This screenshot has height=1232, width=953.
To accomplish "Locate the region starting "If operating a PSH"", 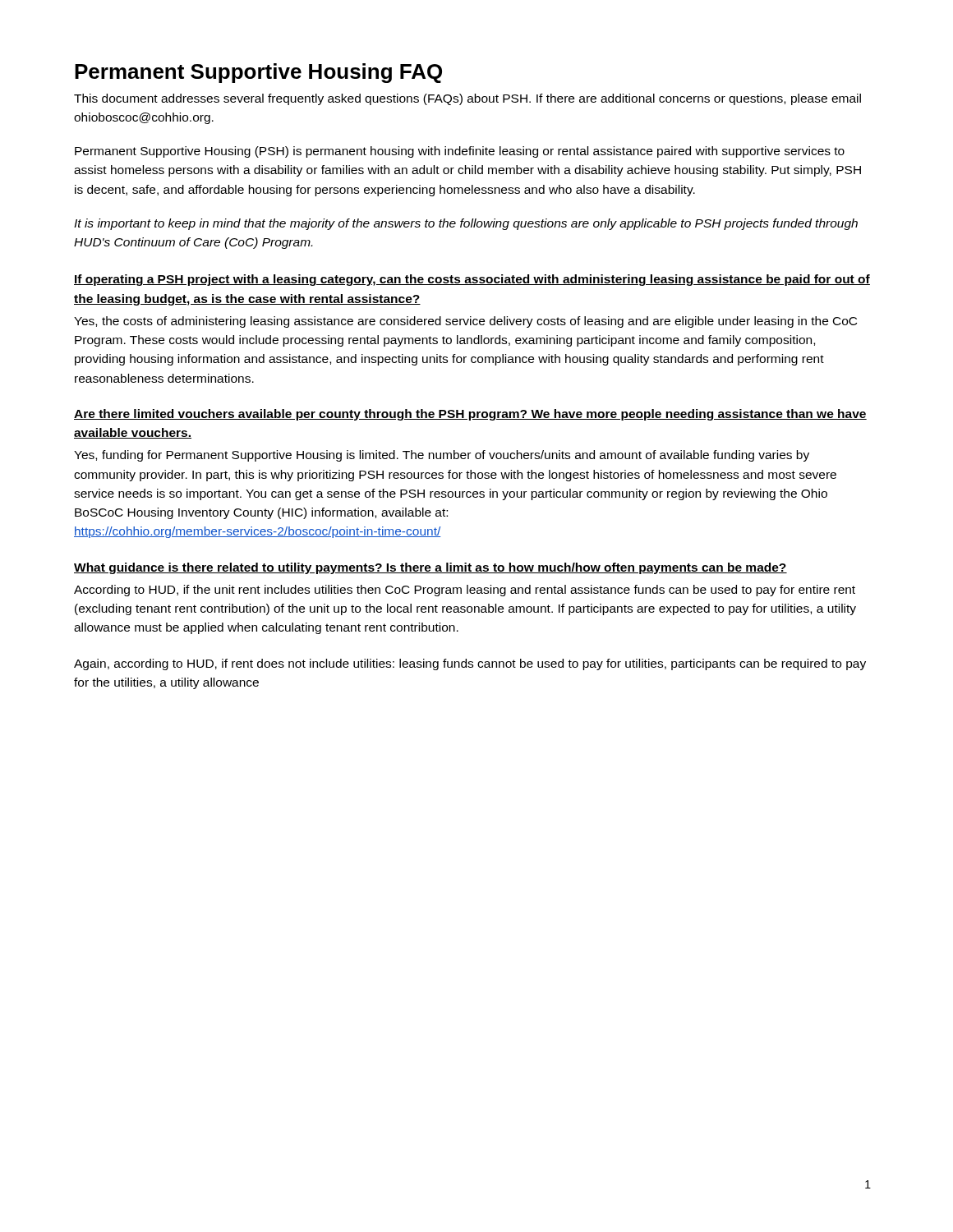I will 472,289.
